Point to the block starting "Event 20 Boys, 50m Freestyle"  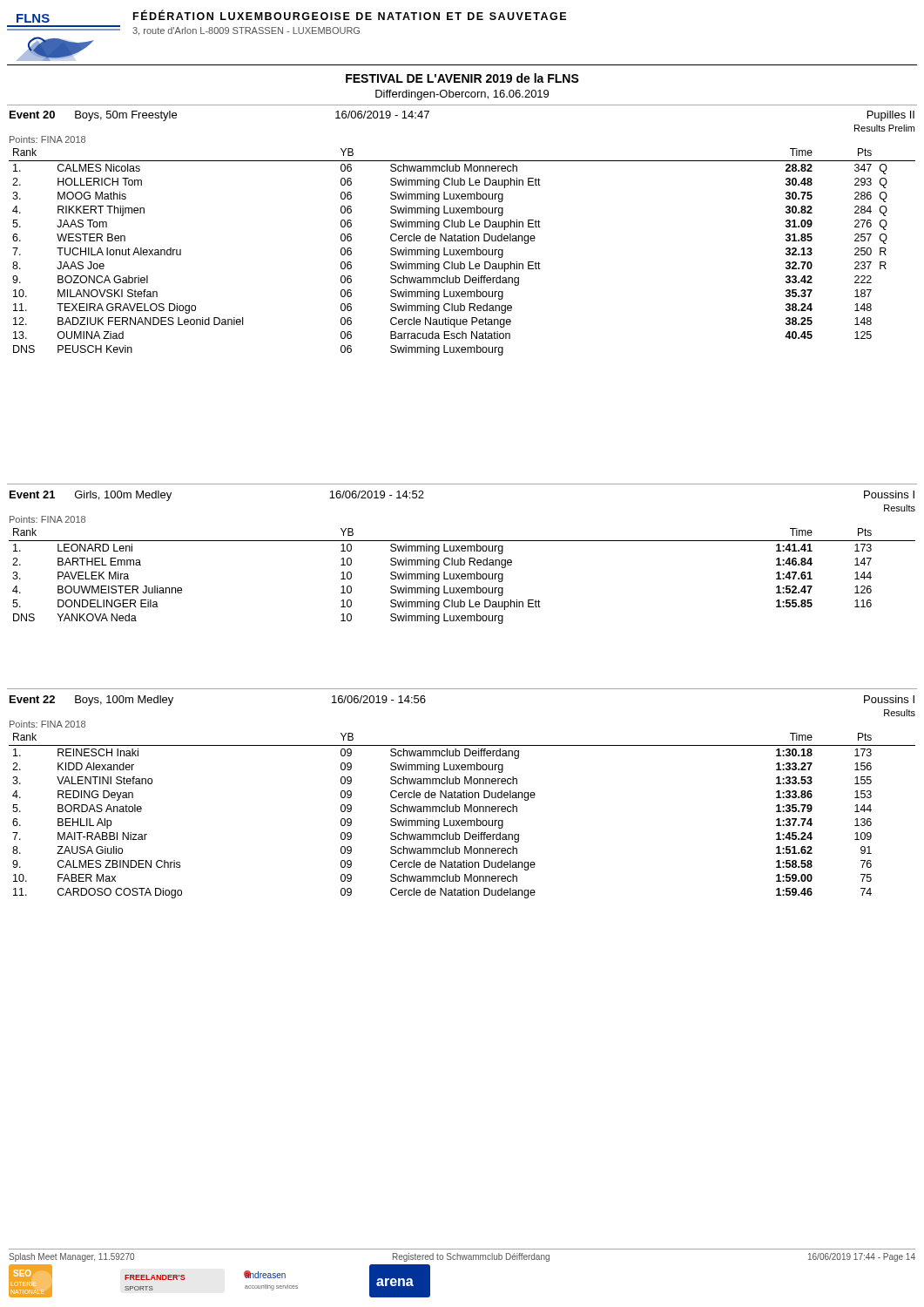pos(34,115)
